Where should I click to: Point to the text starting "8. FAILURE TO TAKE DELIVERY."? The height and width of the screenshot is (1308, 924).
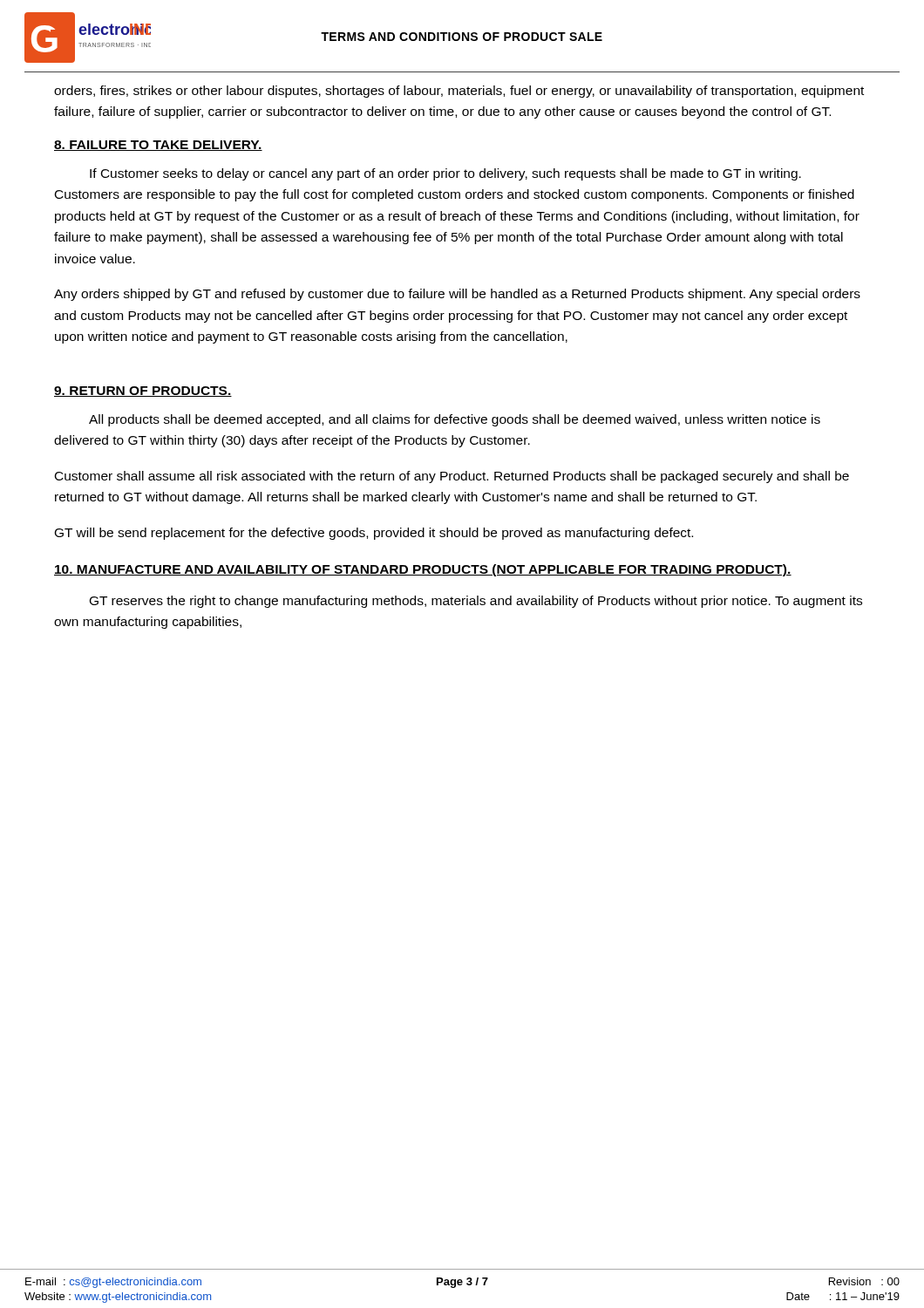(158, 144)
